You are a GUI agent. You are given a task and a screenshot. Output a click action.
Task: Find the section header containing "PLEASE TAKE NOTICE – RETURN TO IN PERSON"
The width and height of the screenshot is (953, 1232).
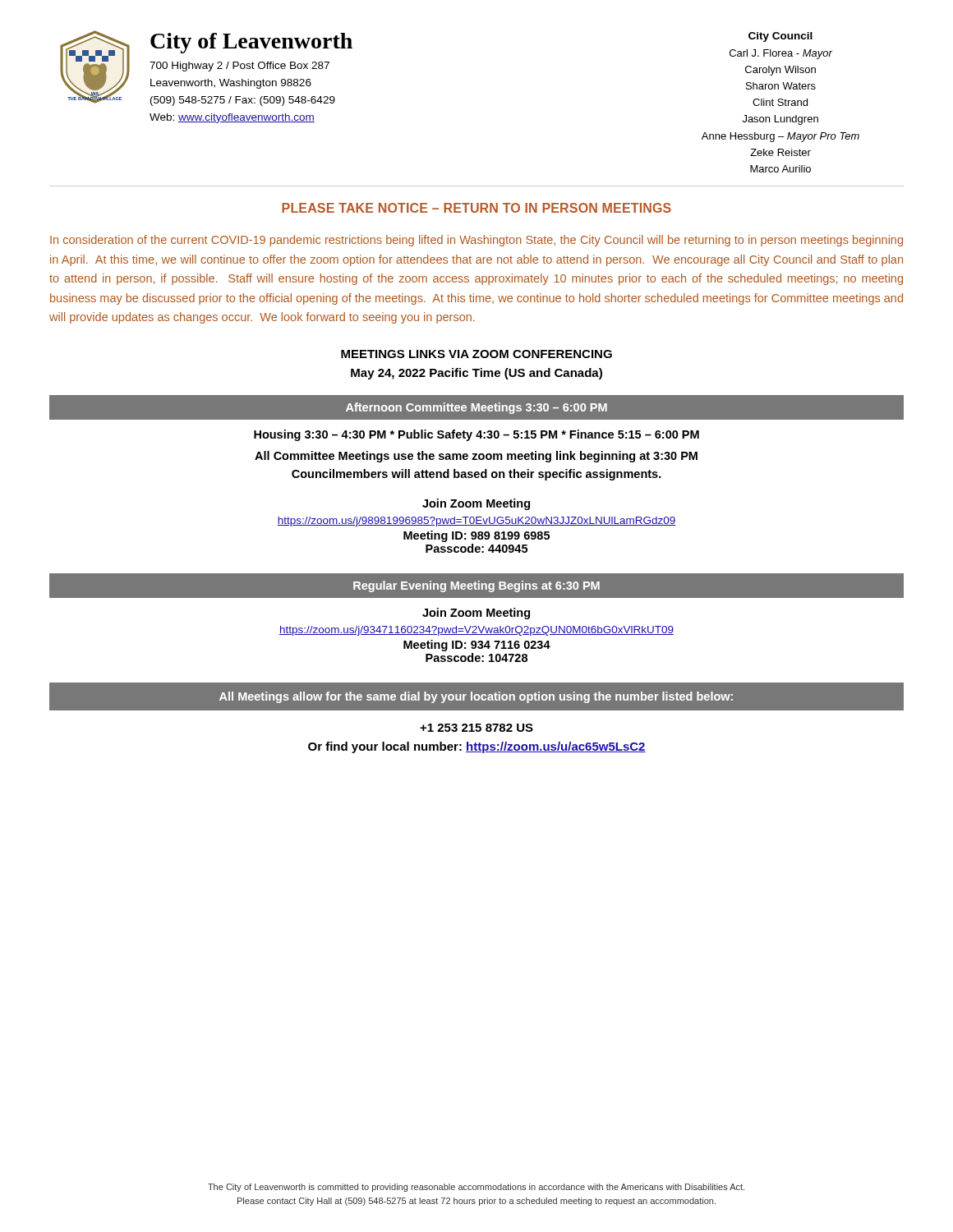point(476,208)
